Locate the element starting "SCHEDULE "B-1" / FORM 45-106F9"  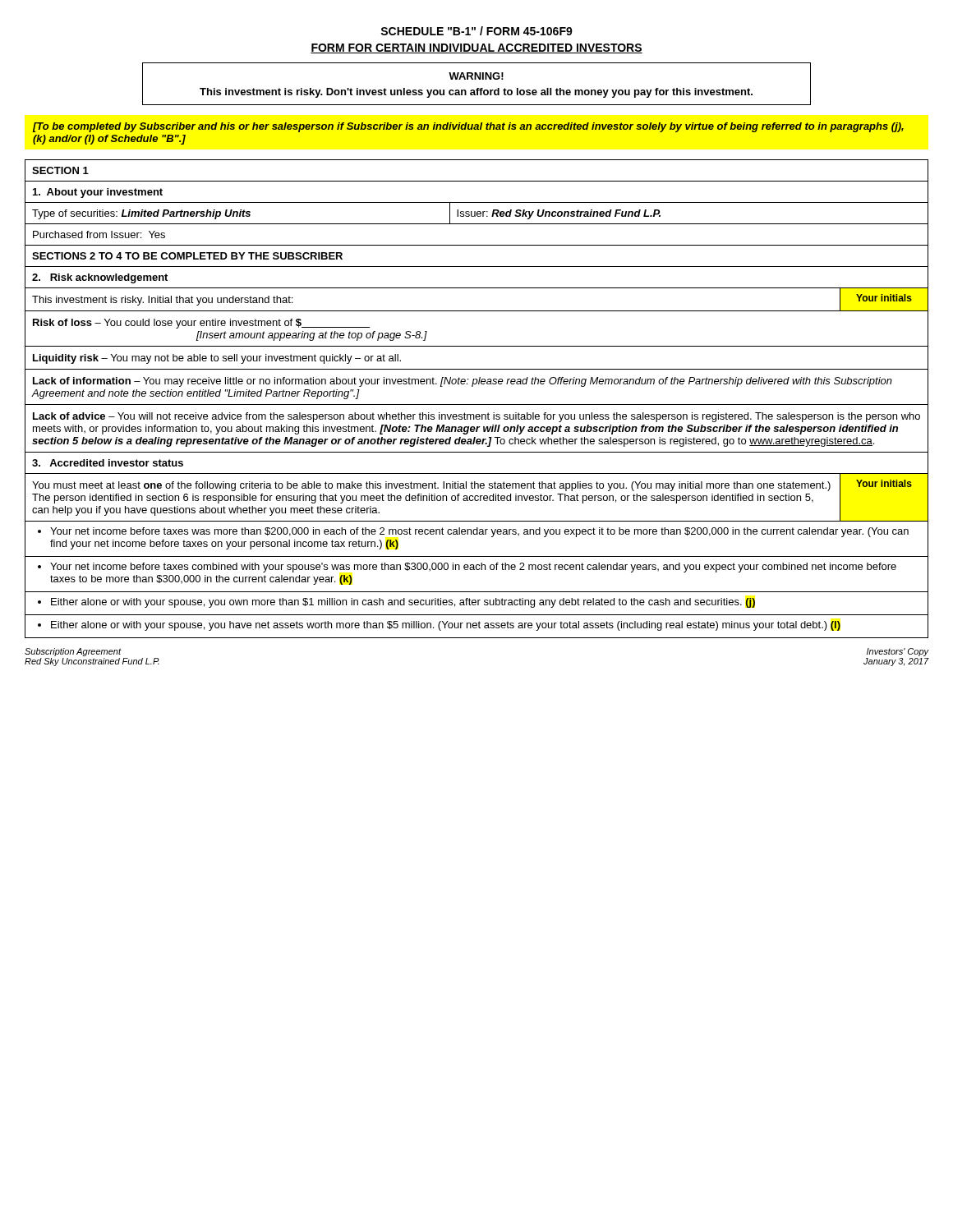tap(476, 31)
